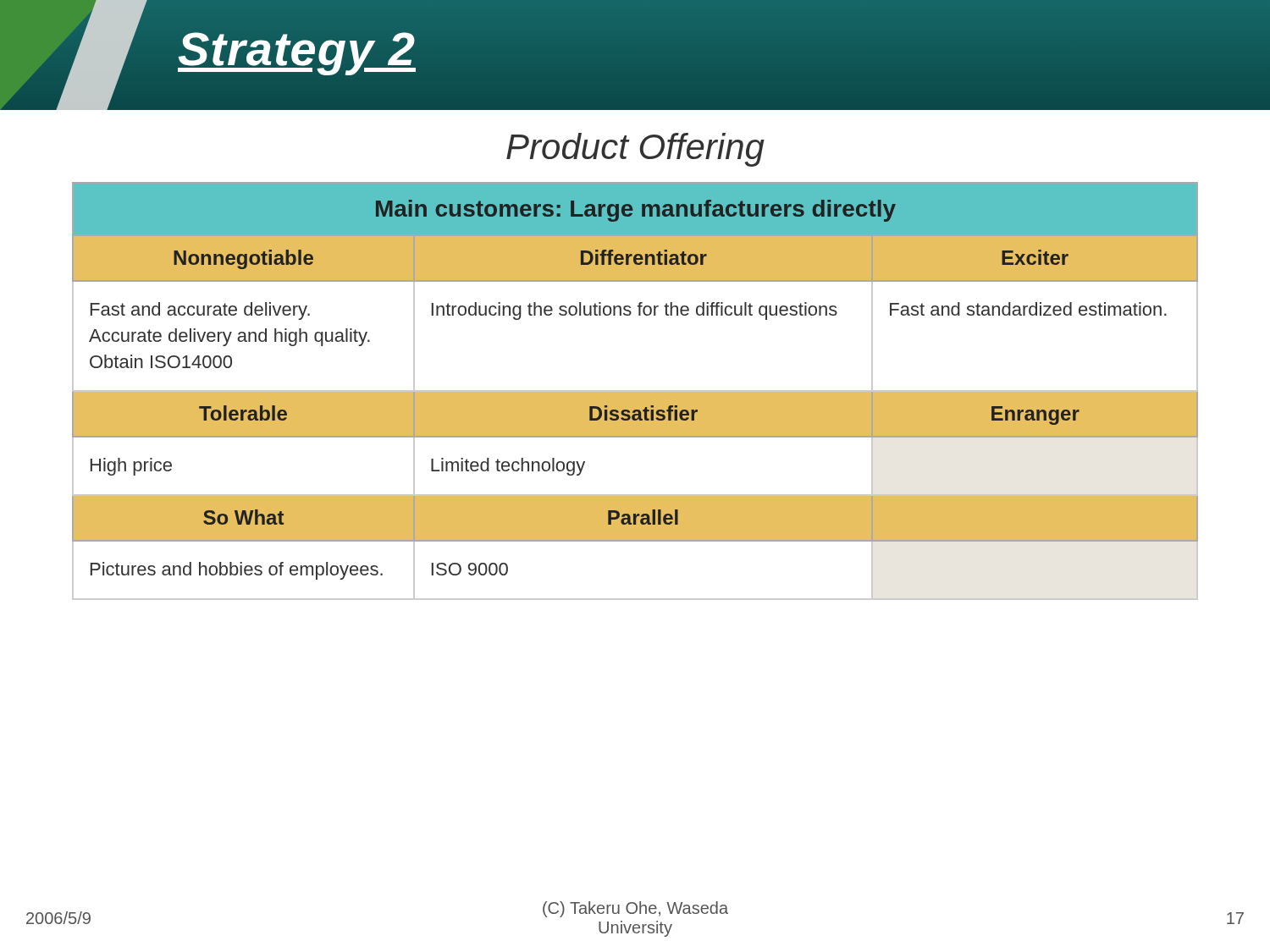
Task: Locate the title with the text "Strategy 2"
Action: click(297, 49)
